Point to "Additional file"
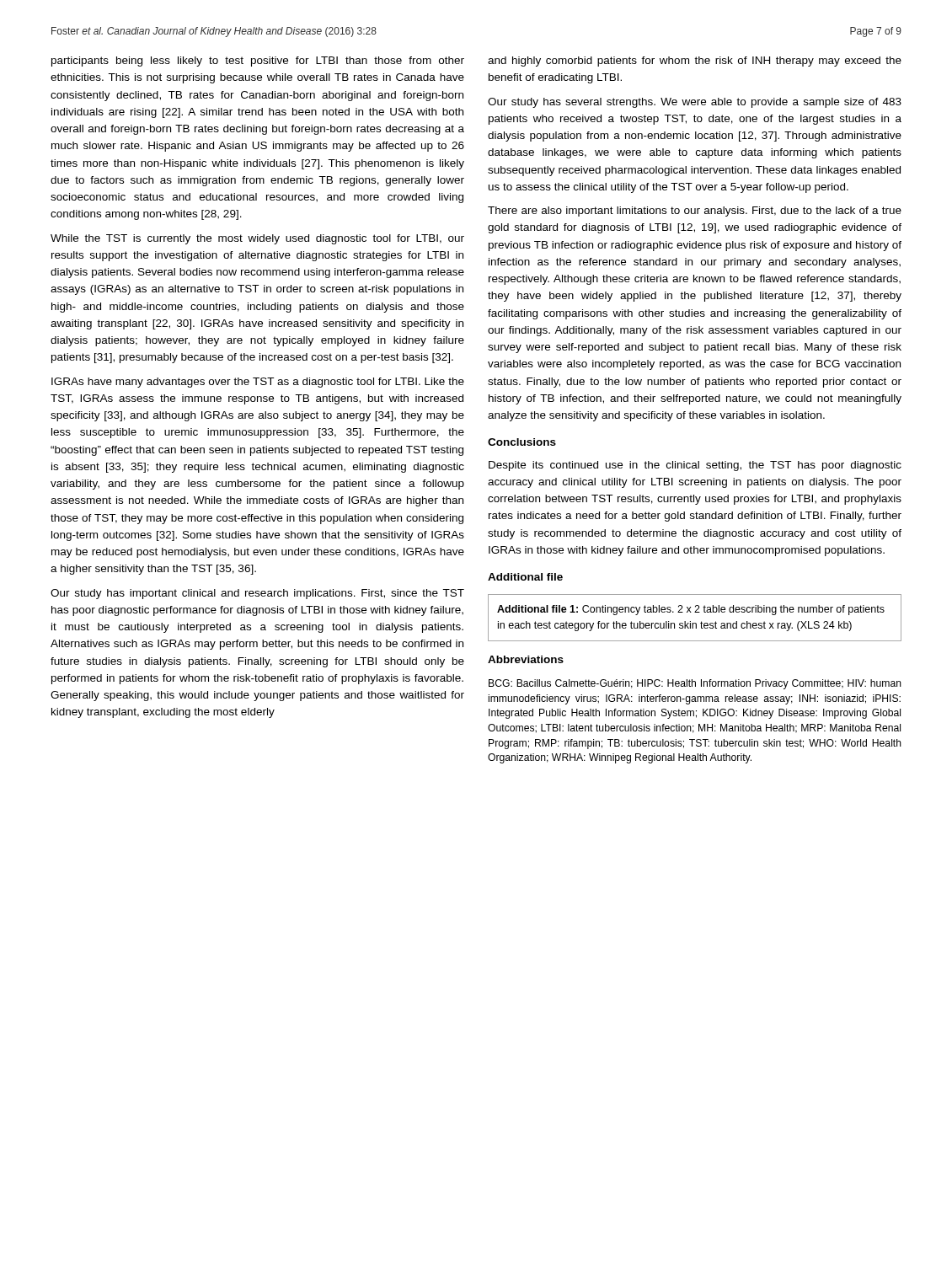 (525, 577)
